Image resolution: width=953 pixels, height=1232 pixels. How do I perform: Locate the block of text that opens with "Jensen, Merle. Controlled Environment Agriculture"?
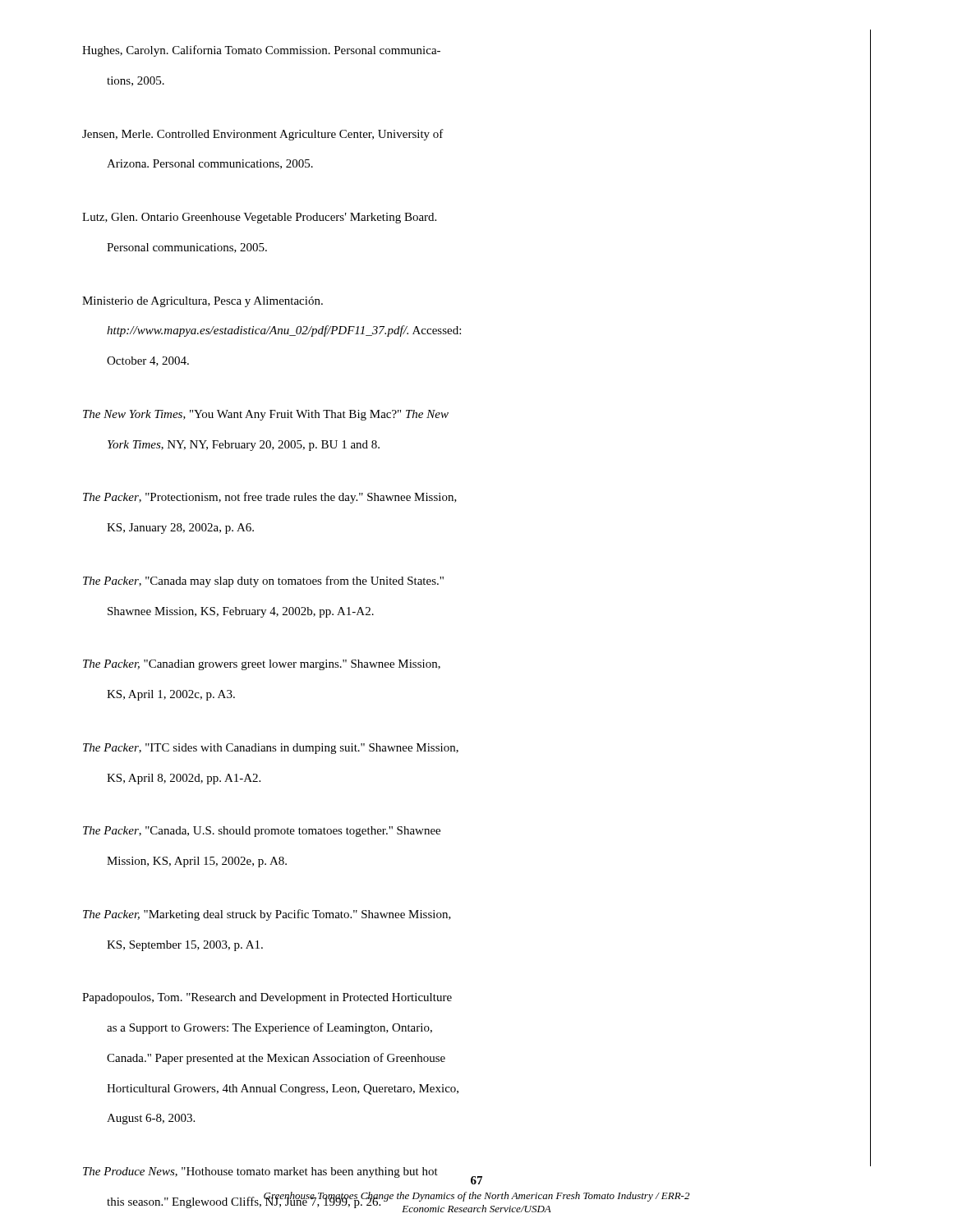[476, 149]
